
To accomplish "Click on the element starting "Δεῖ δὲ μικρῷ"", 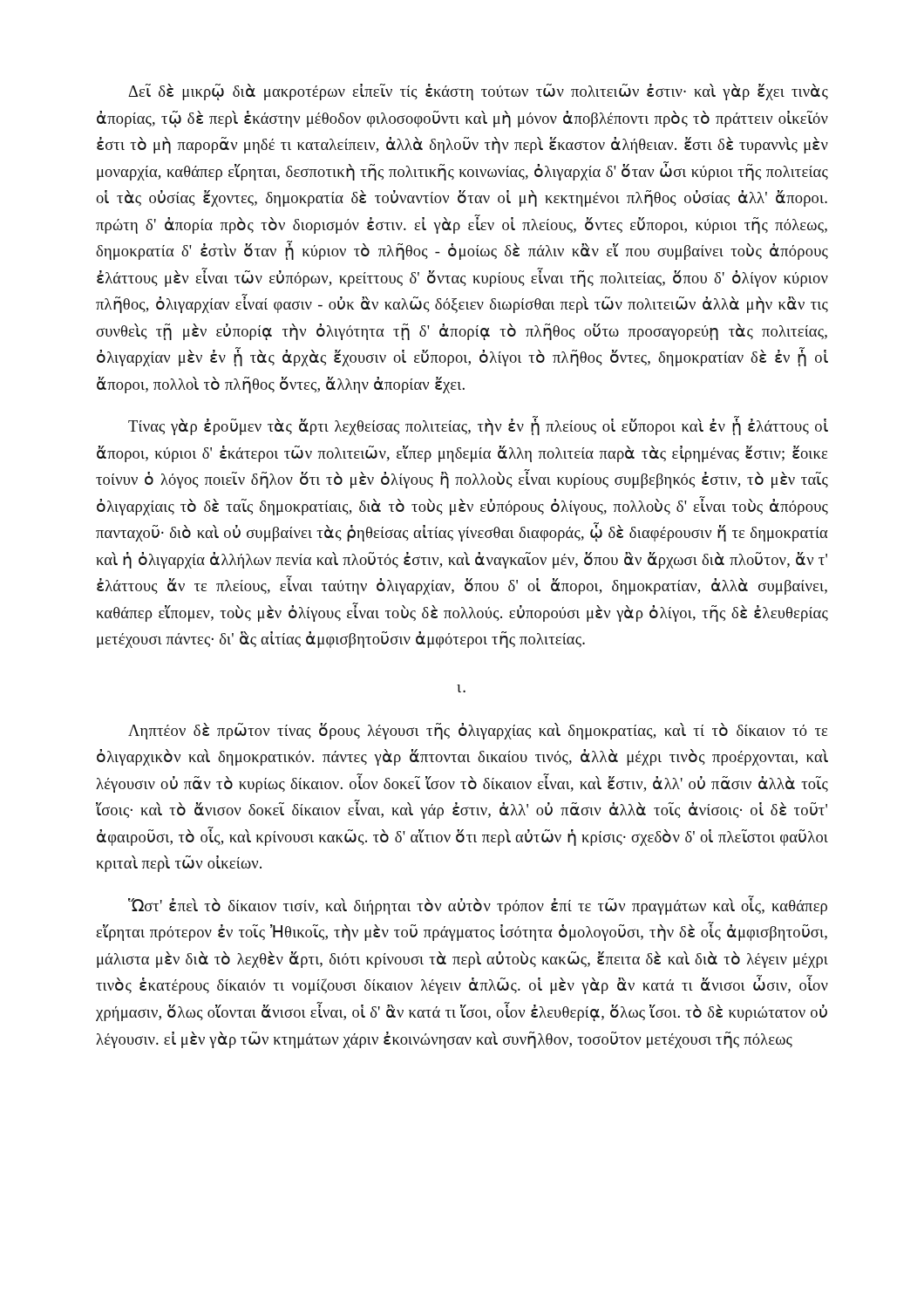I will [462, 238].
